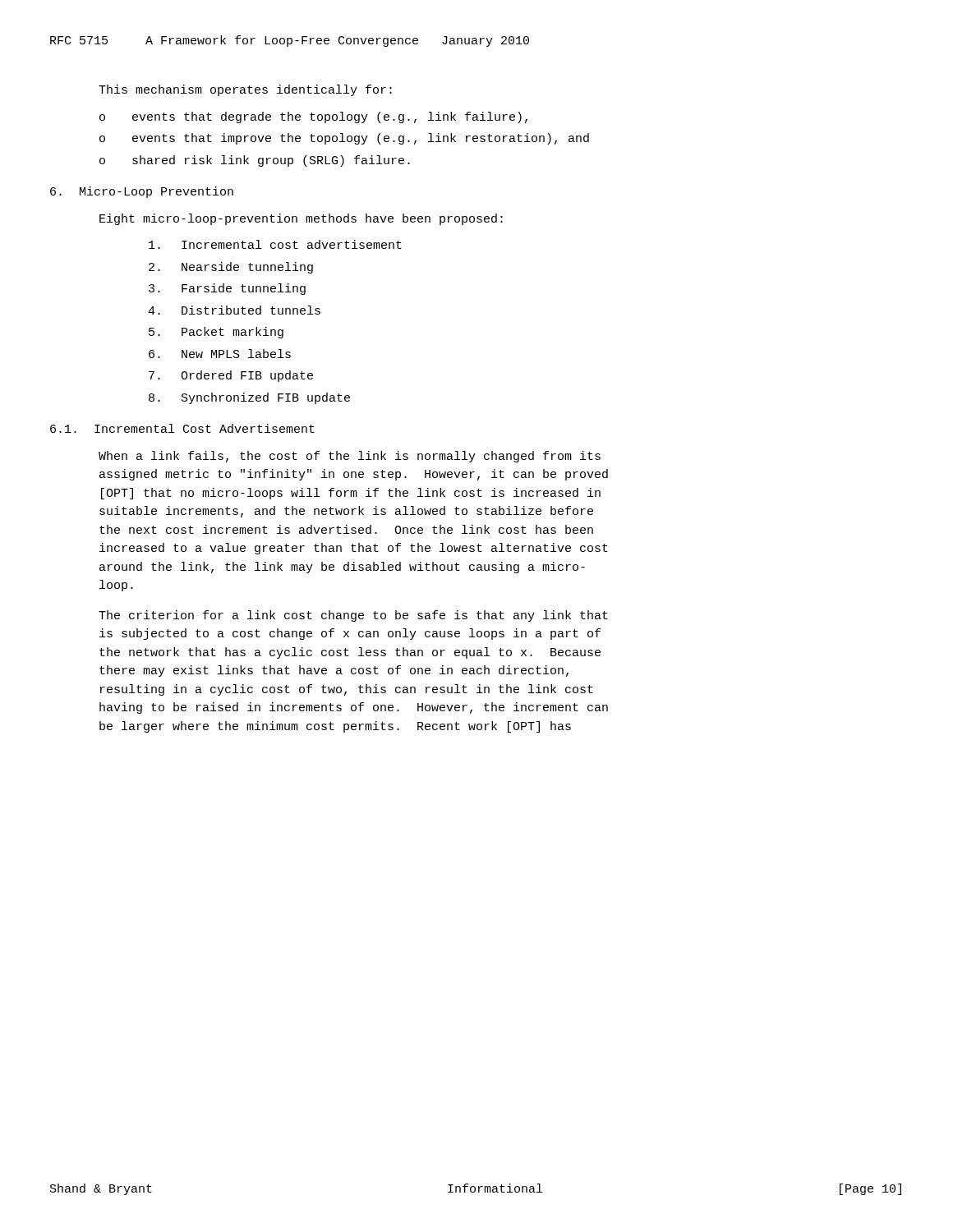
Task: Find "Incremental cost advertisement" on this page
Action: pos(275,247)
